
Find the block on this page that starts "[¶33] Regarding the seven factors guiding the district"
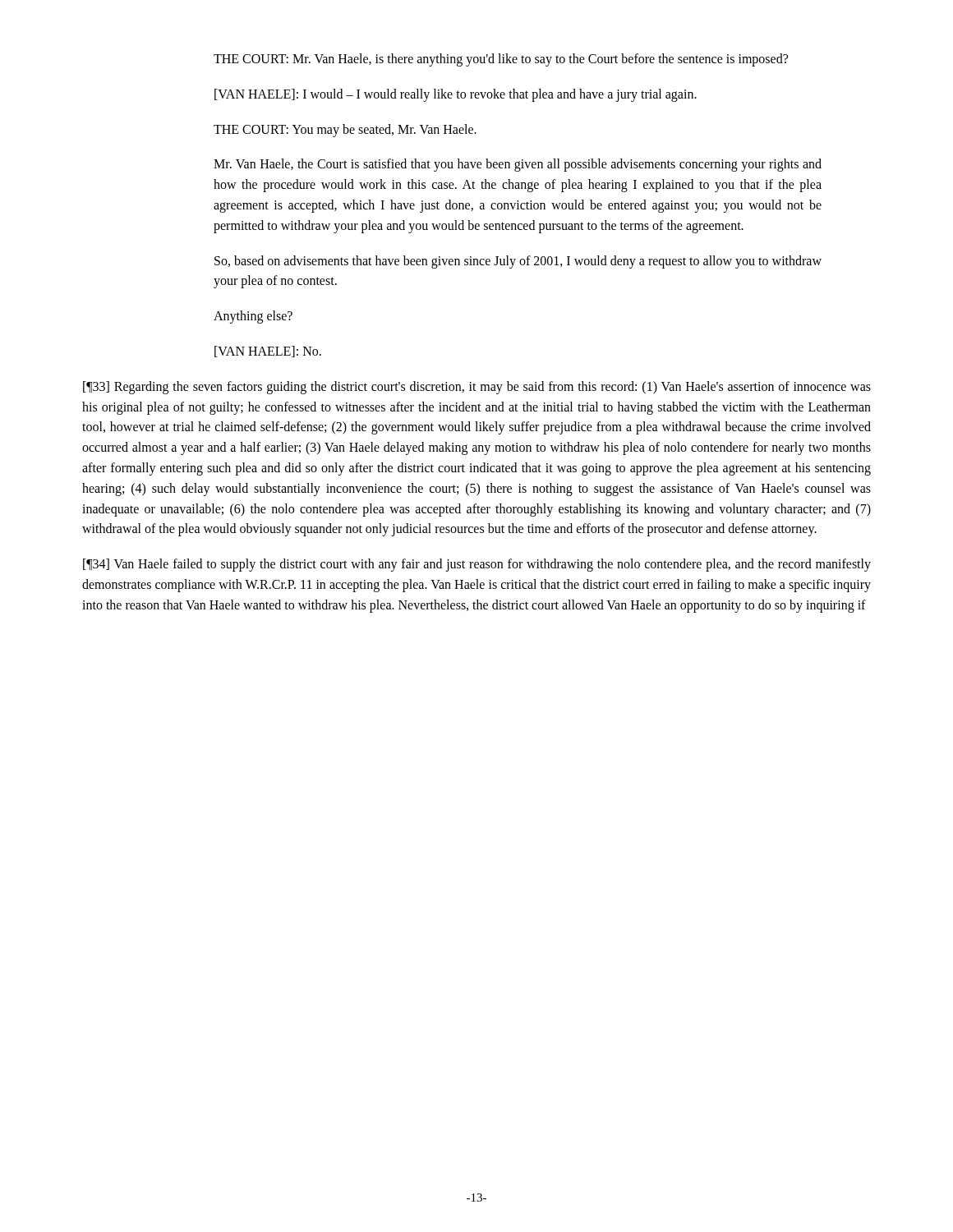click(476, 458)
